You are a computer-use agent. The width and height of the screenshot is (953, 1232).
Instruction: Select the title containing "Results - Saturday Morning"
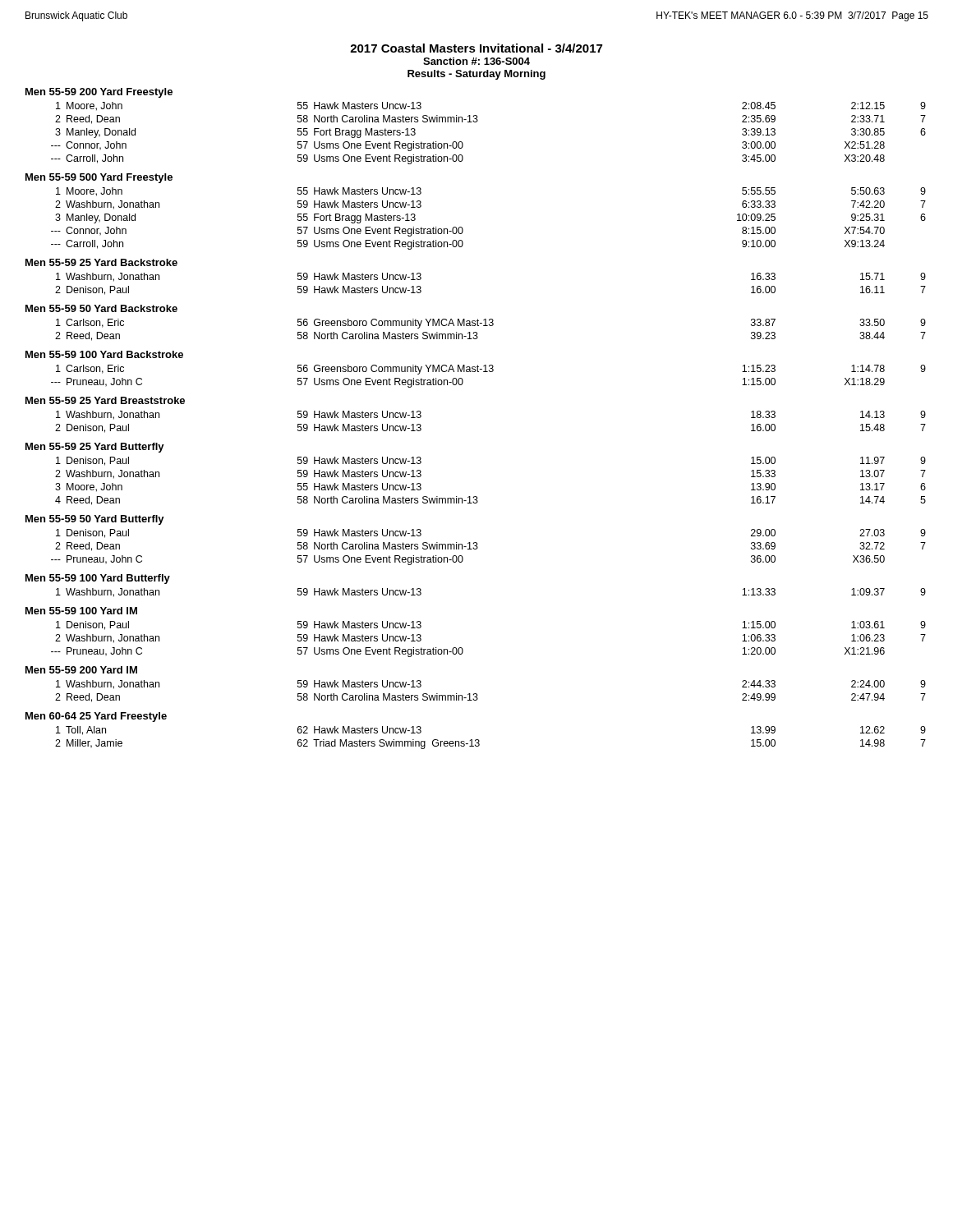(476, 74)
